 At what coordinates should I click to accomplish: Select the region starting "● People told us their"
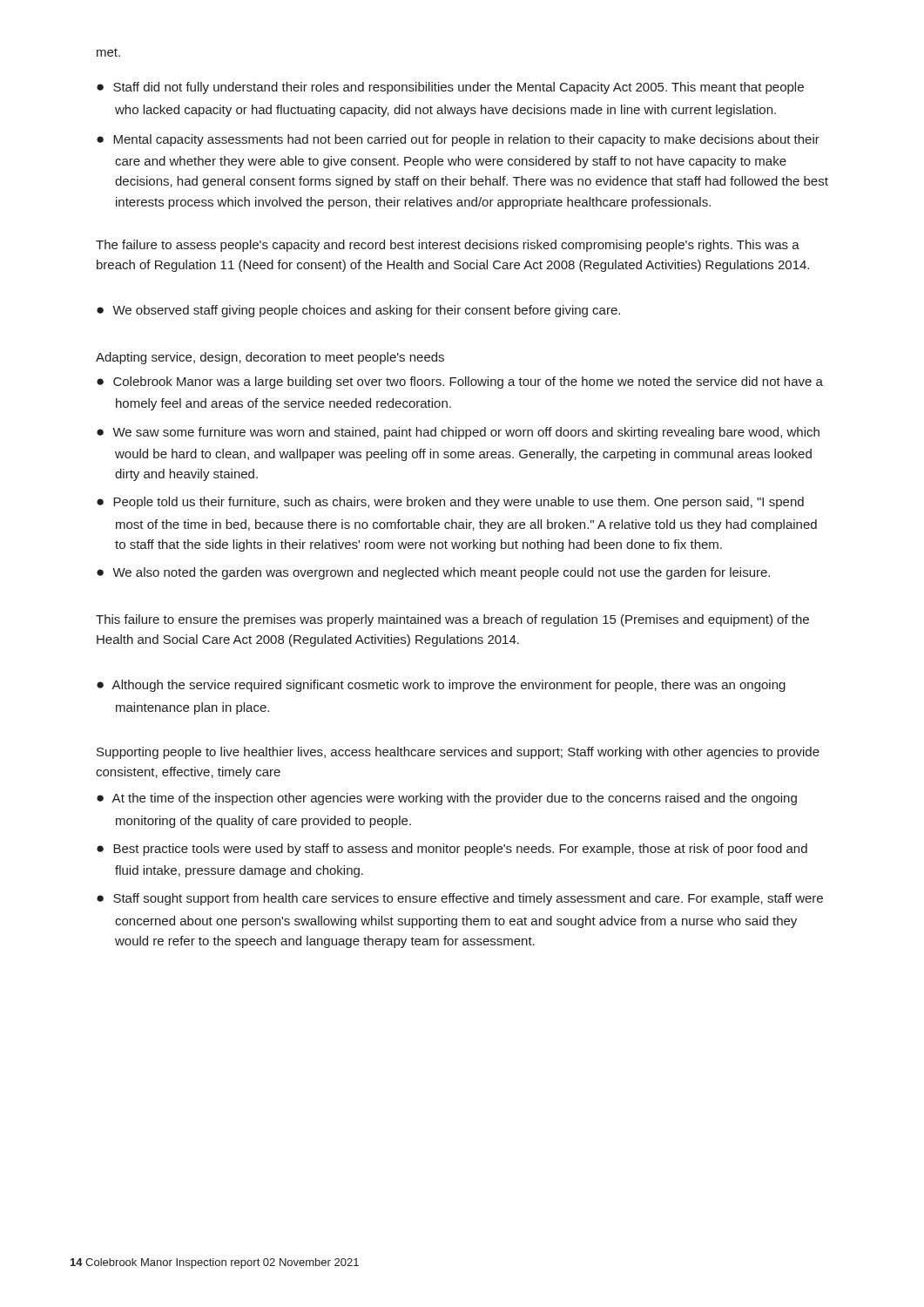click(457, 523)
